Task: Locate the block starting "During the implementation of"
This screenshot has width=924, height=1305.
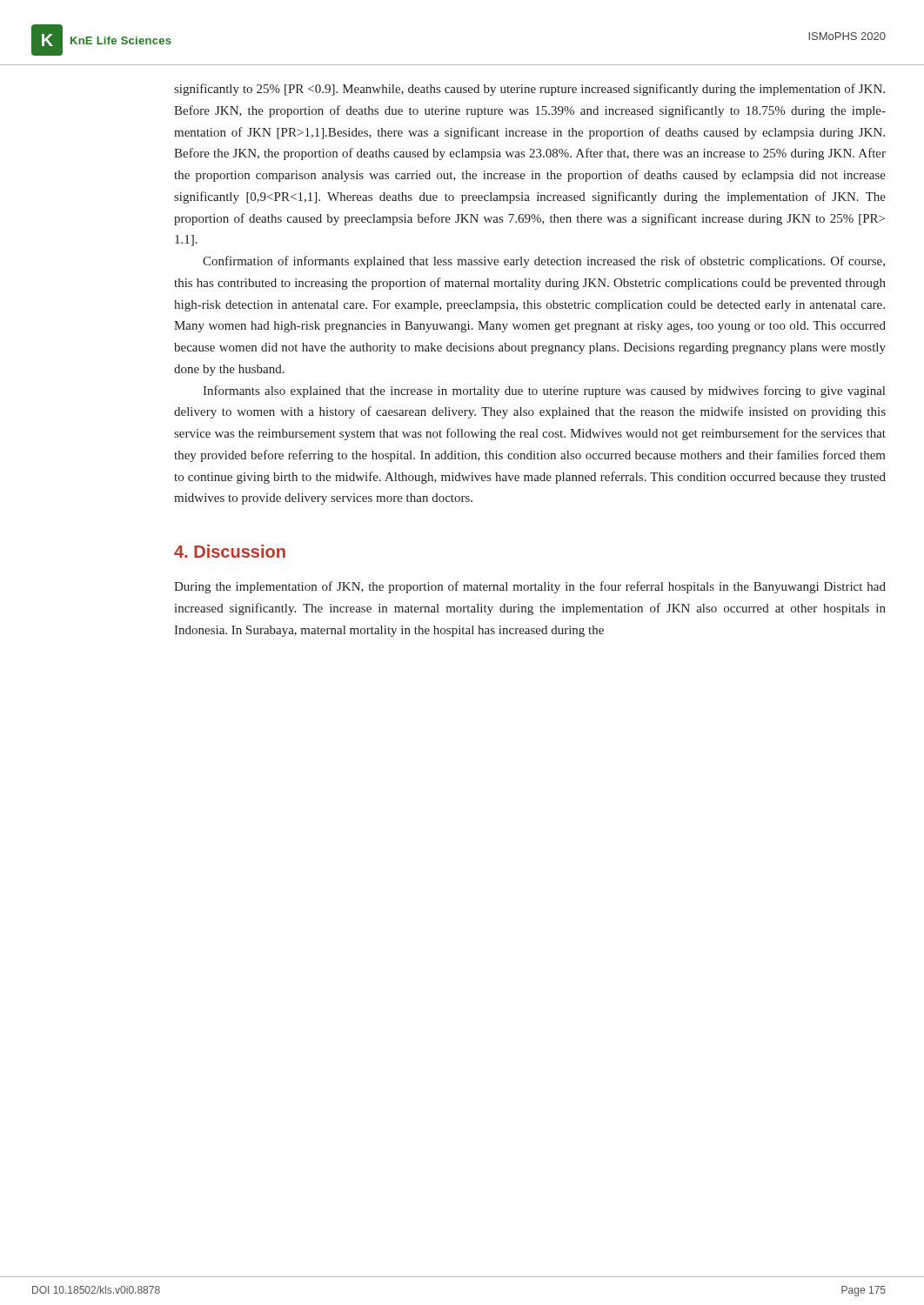Action: click(530, 608)
